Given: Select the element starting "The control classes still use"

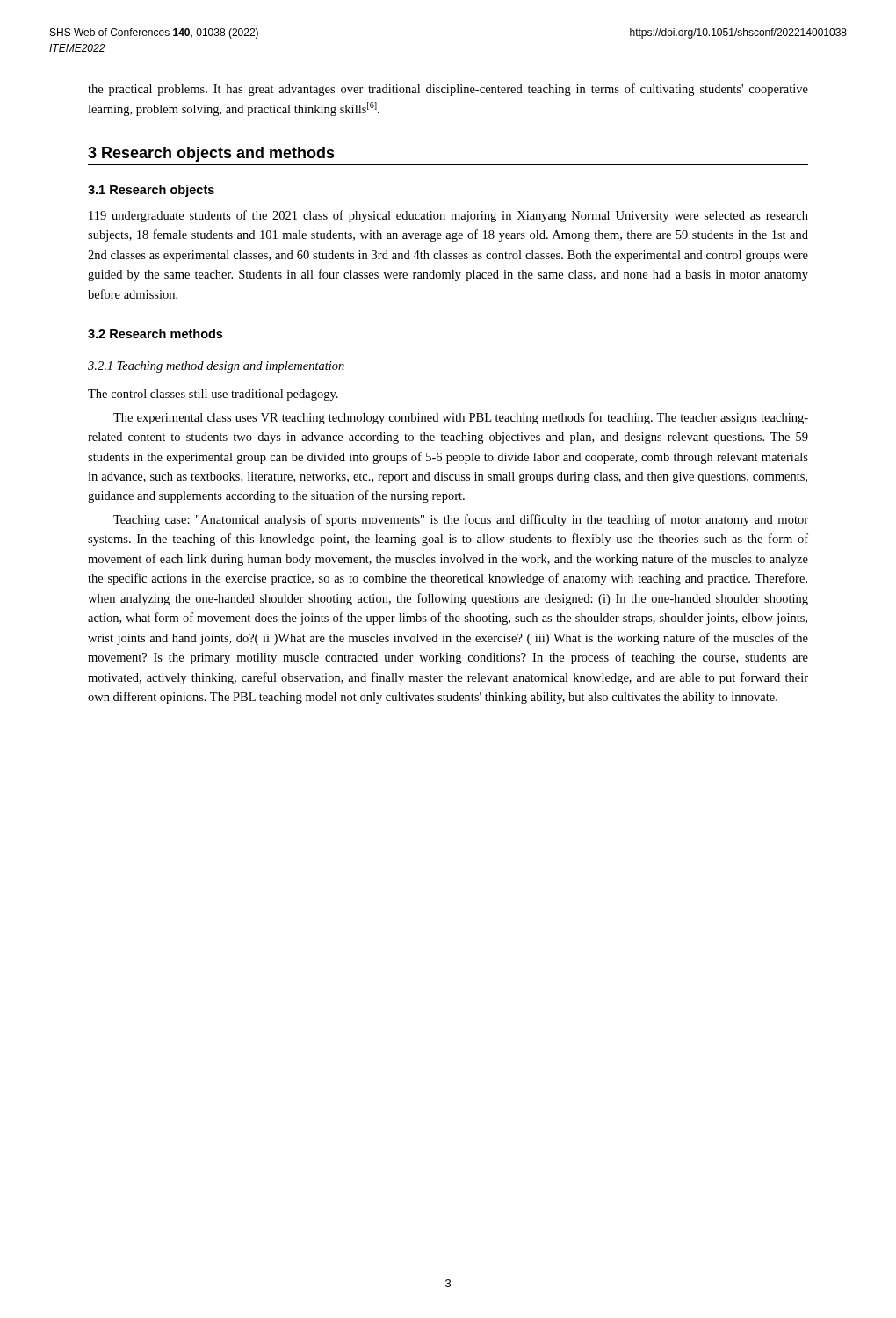Looking at the screenshot, I should (213, 394).
